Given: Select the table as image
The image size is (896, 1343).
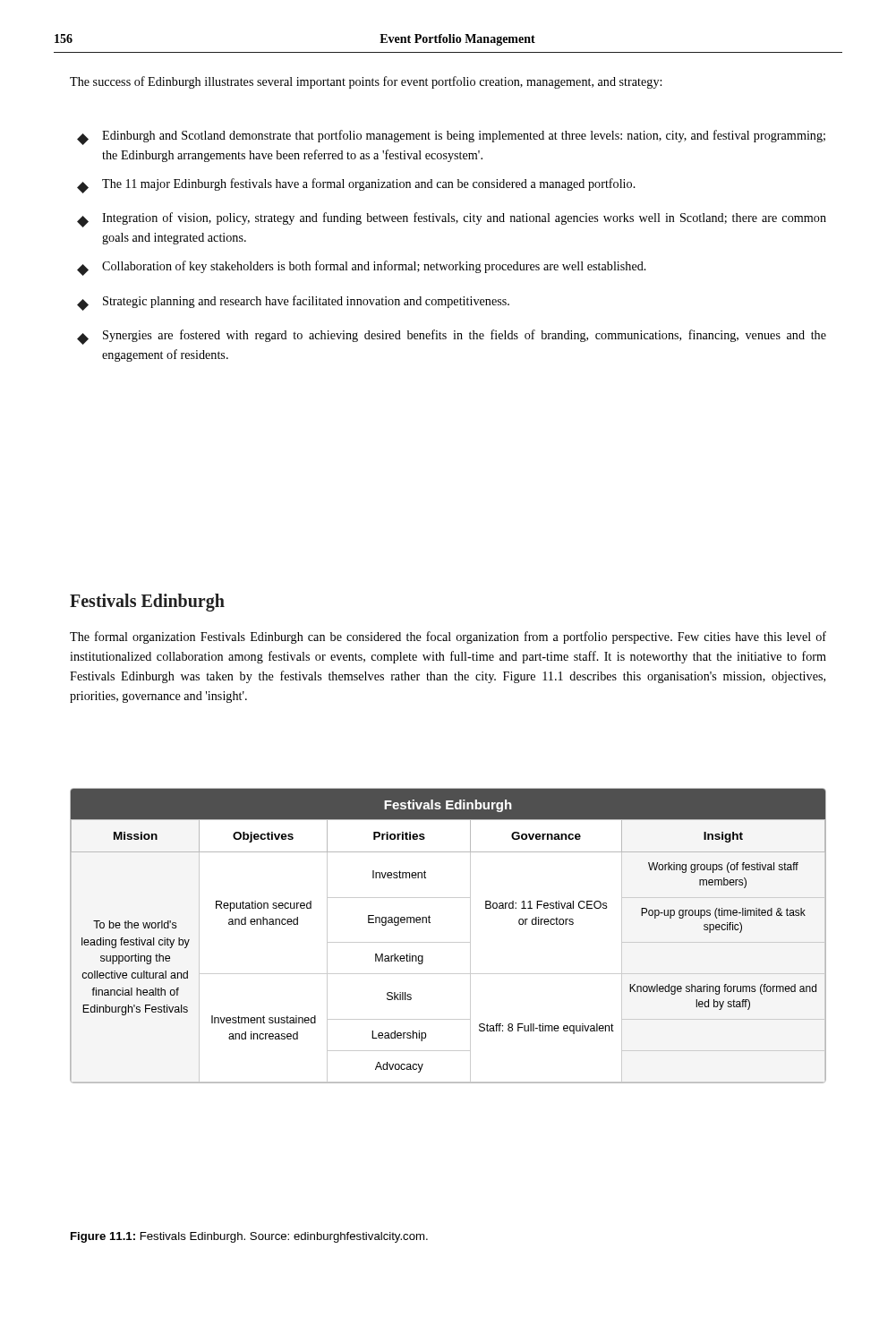Looking at the screenshot, I should tap(448, 936).
